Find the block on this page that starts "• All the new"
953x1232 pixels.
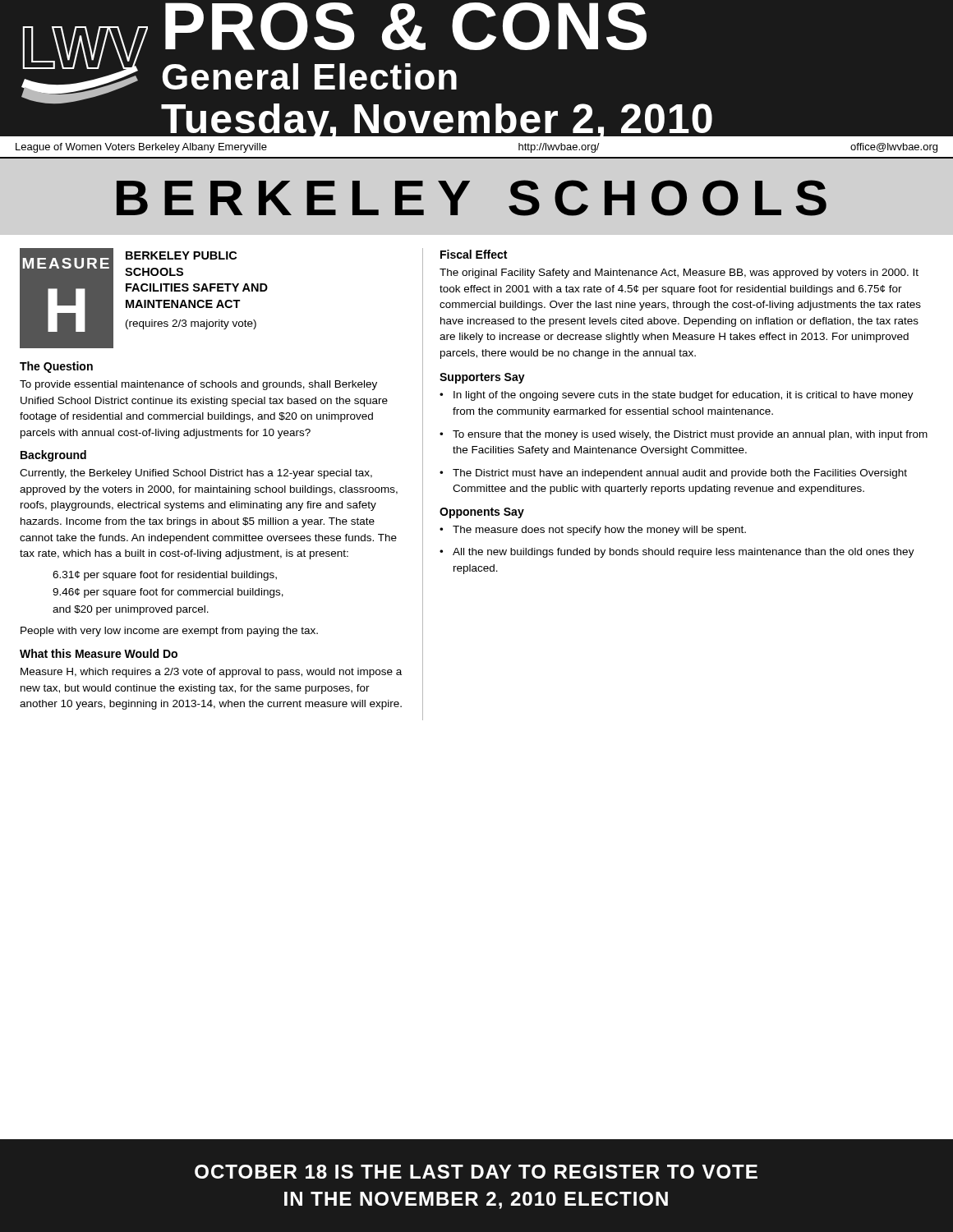(677, 559)
